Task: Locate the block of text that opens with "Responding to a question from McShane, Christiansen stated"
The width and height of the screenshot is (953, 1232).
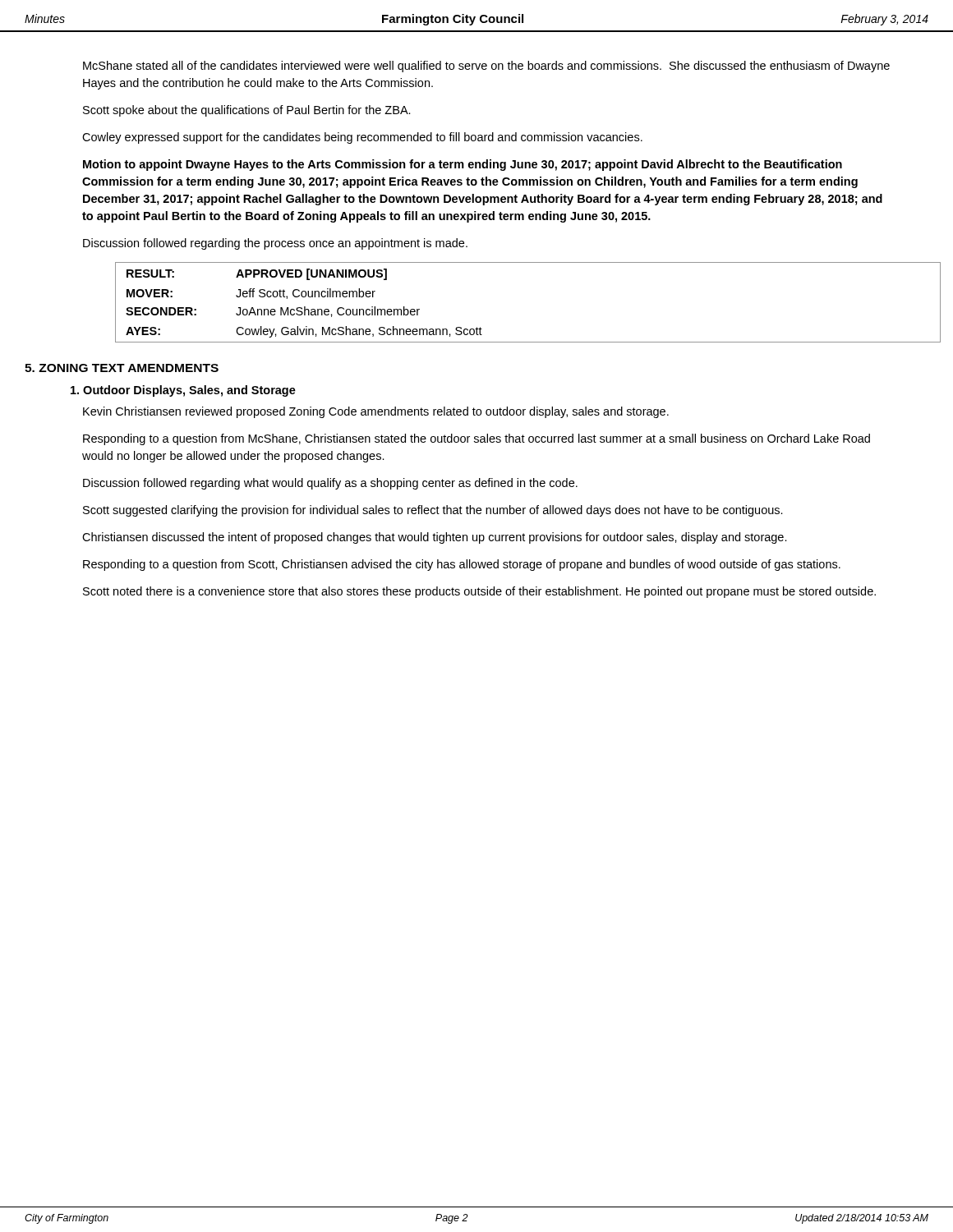Action: point(476,447)
